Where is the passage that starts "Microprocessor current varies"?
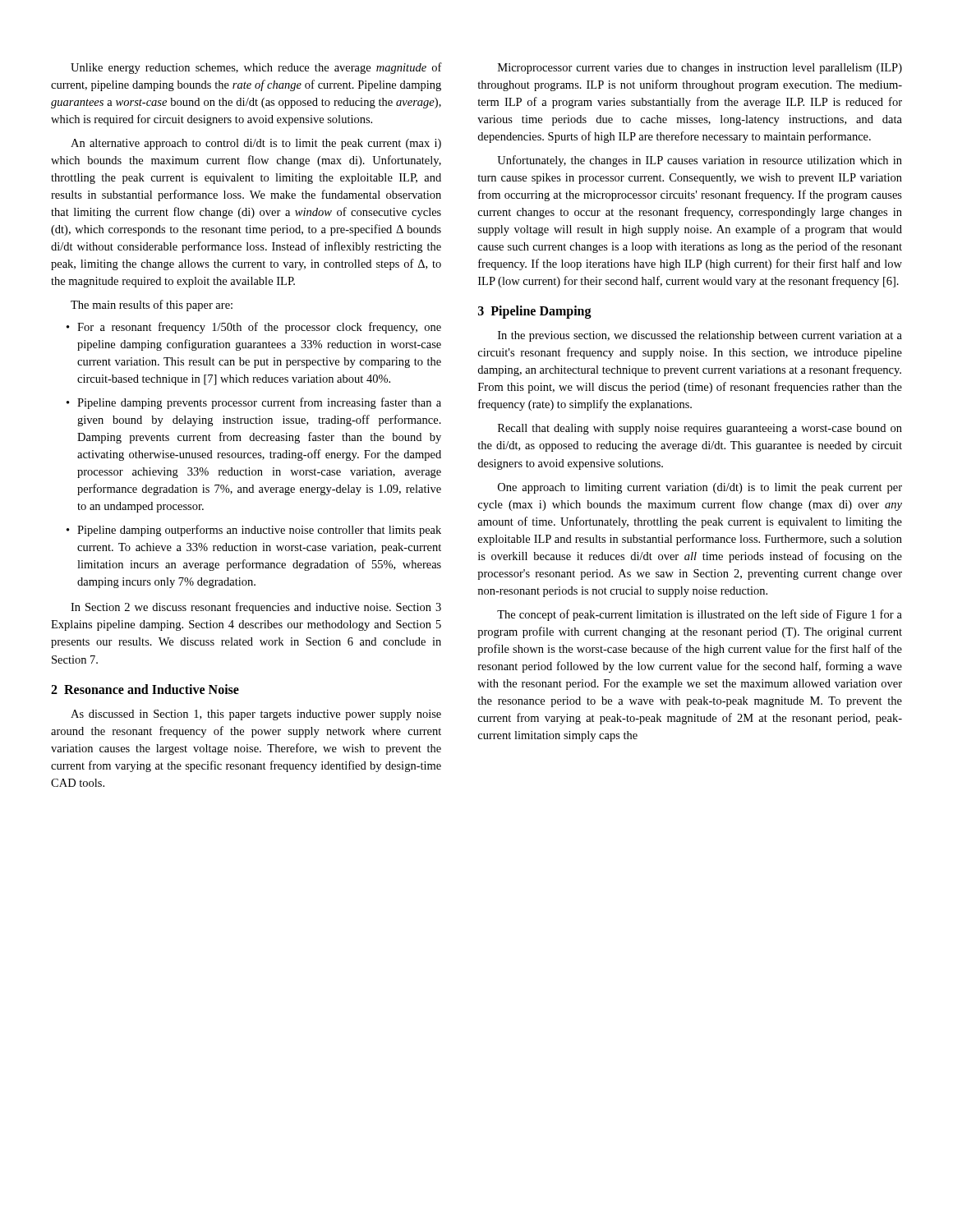Viewport: 953px width, 1232px height. click(x=690, y=102)
